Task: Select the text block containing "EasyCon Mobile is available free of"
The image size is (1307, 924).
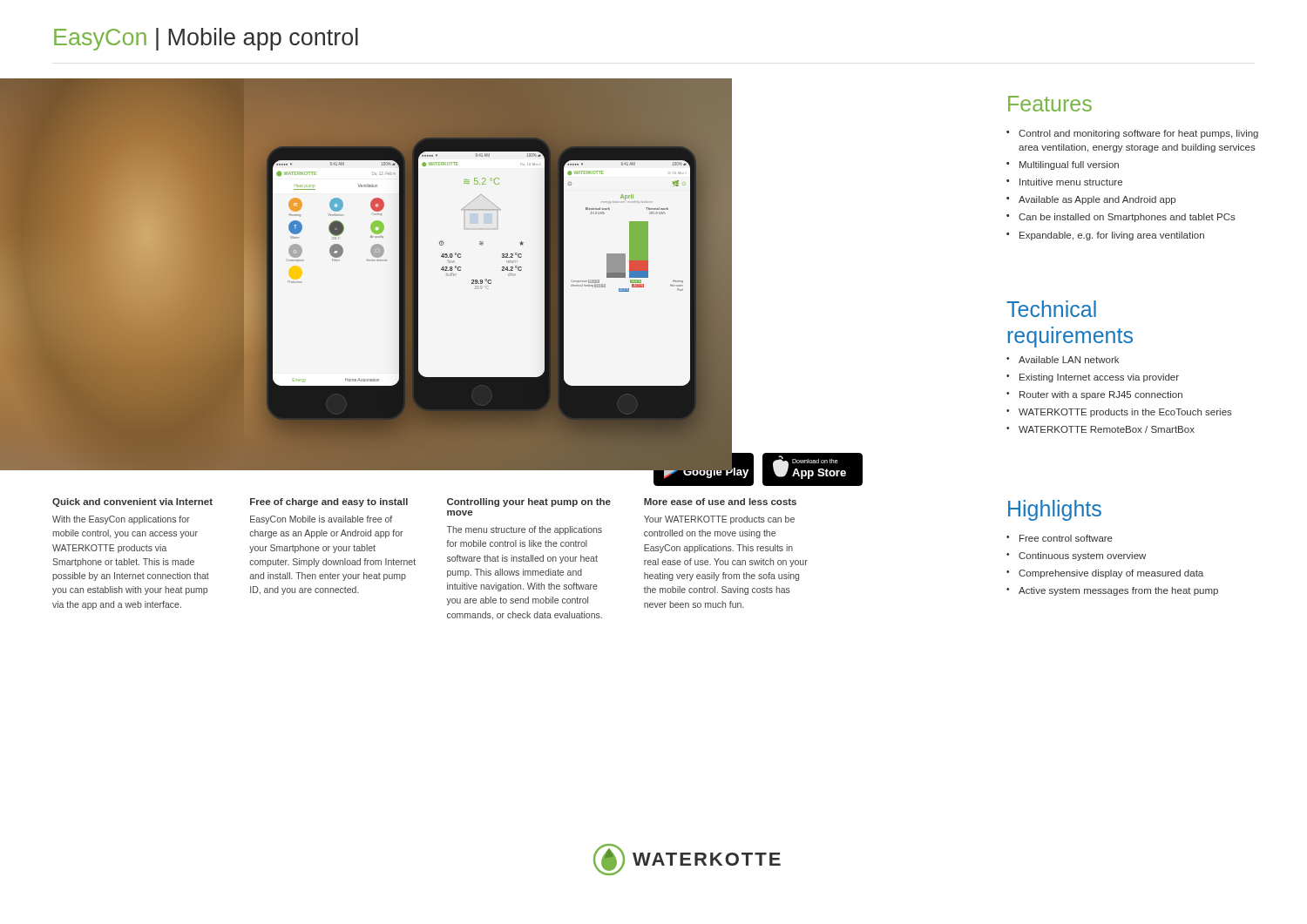Action: point(333,554)
